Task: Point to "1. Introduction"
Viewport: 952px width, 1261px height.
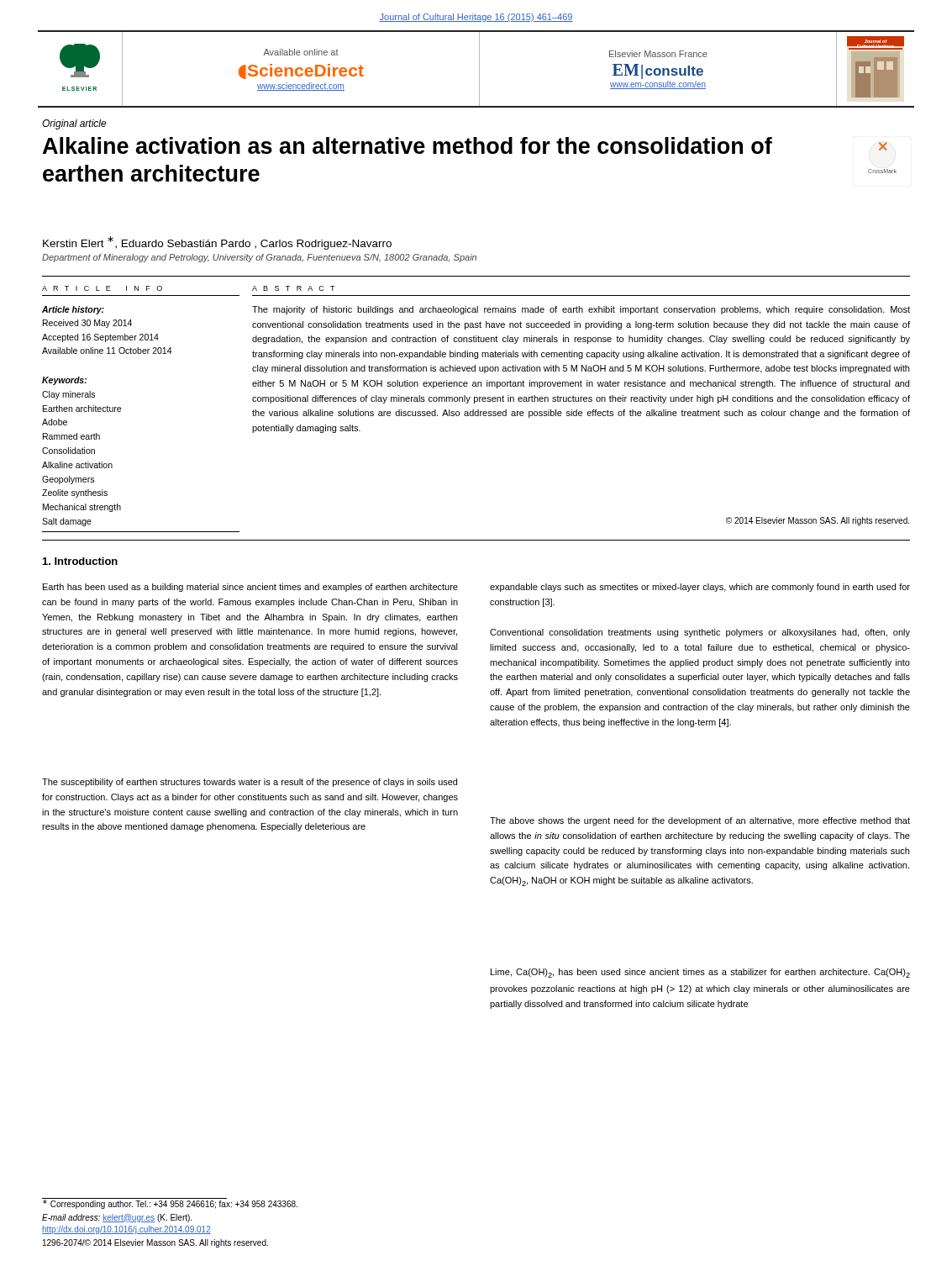Action: (x=80, y=561)
